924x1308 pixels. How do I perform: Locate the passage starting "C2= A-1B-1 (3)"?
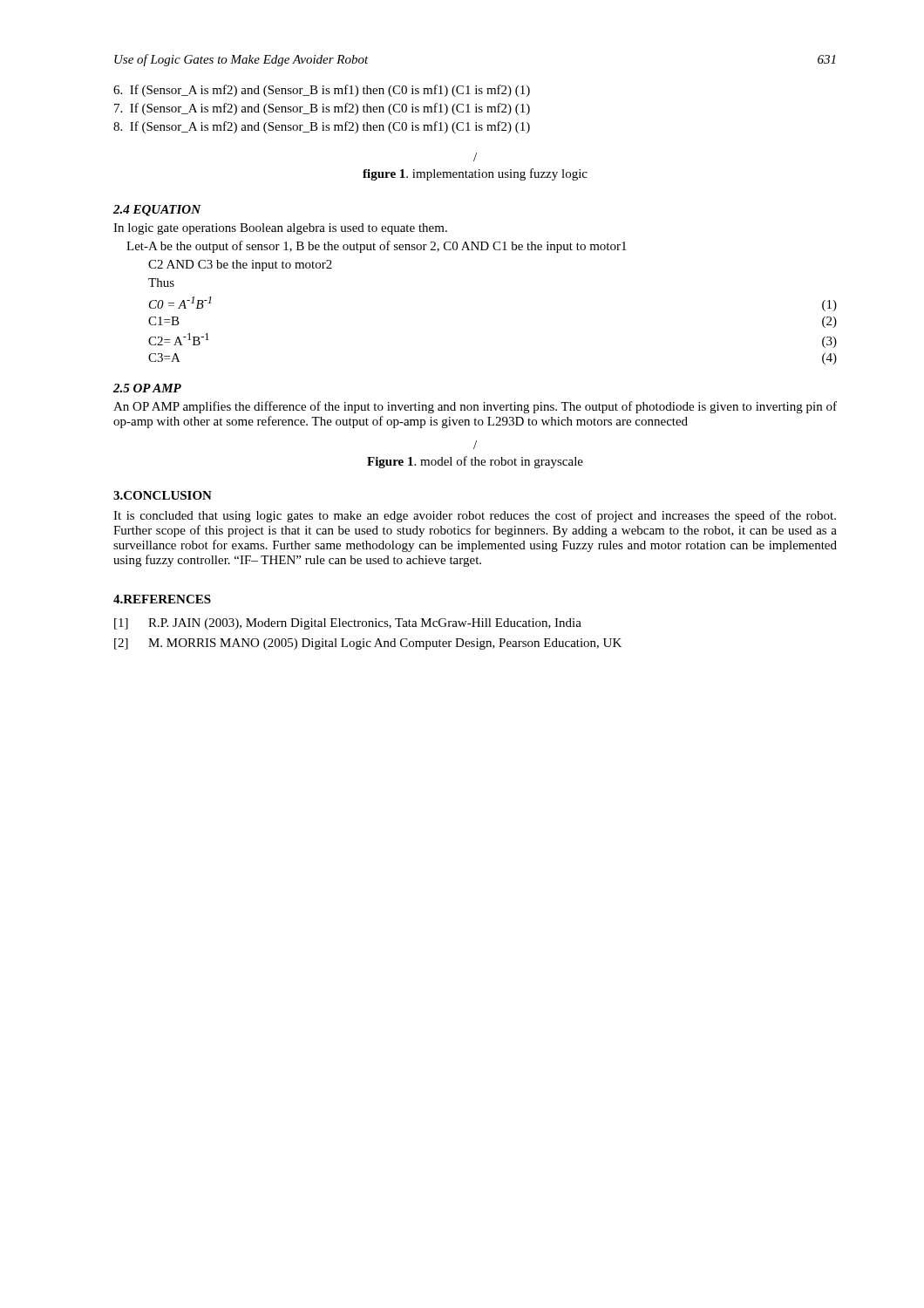(x=180, y=341)
